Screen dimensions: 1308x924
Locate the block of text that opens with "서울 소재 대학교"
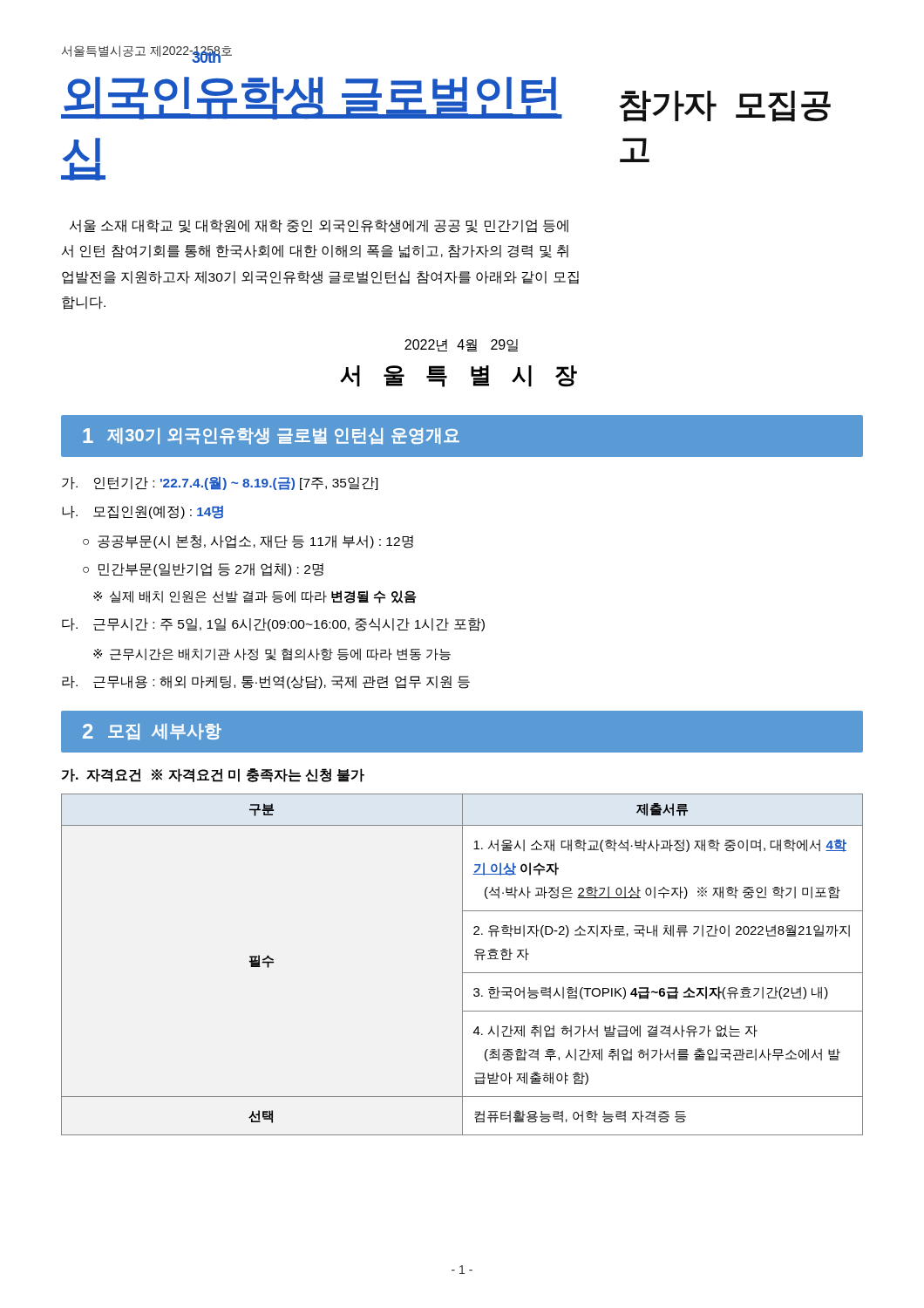tap(321, 264)
